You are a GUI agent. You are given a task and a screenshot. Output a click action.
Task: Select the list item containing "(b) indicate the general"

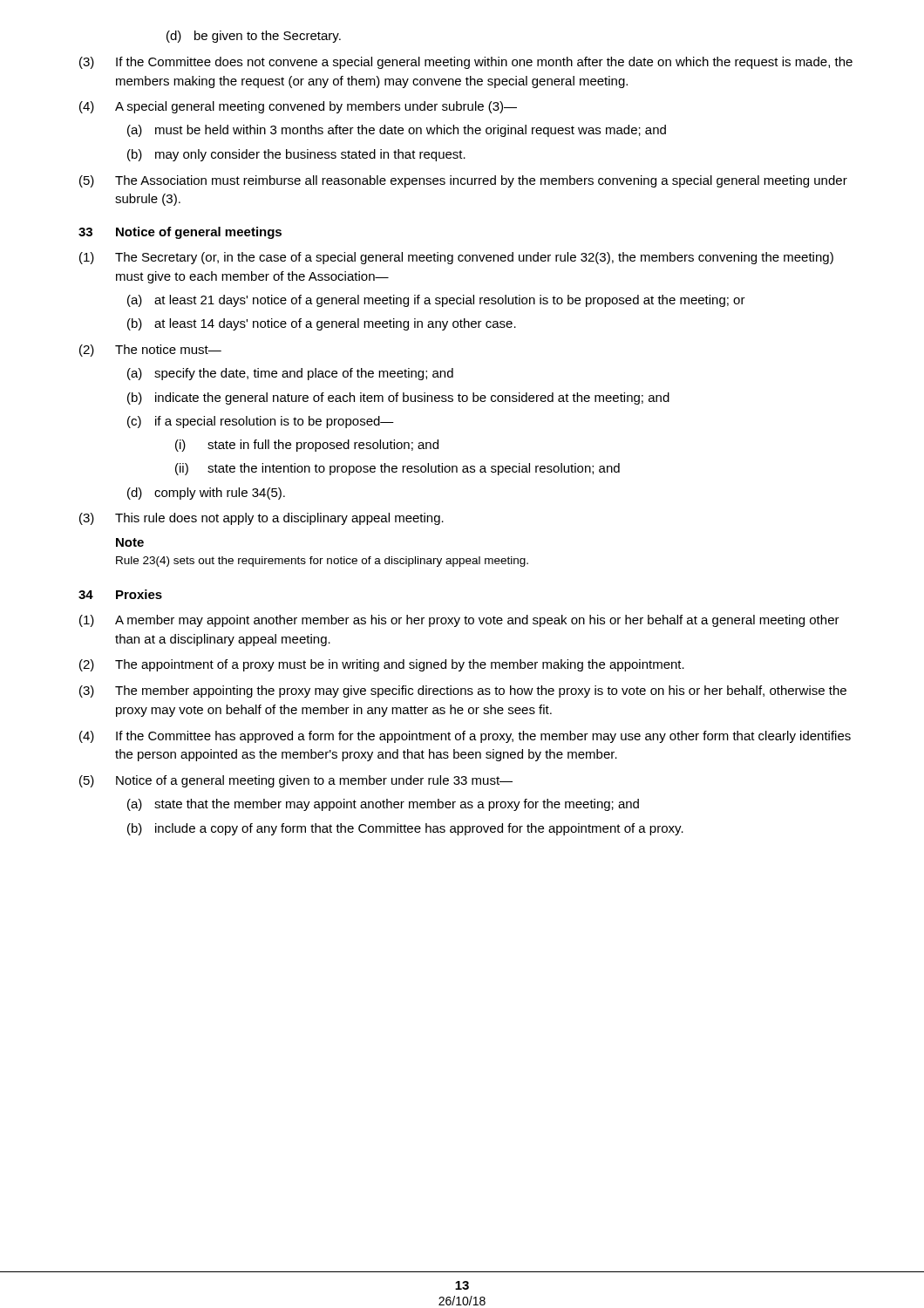[x=495, y=397]
